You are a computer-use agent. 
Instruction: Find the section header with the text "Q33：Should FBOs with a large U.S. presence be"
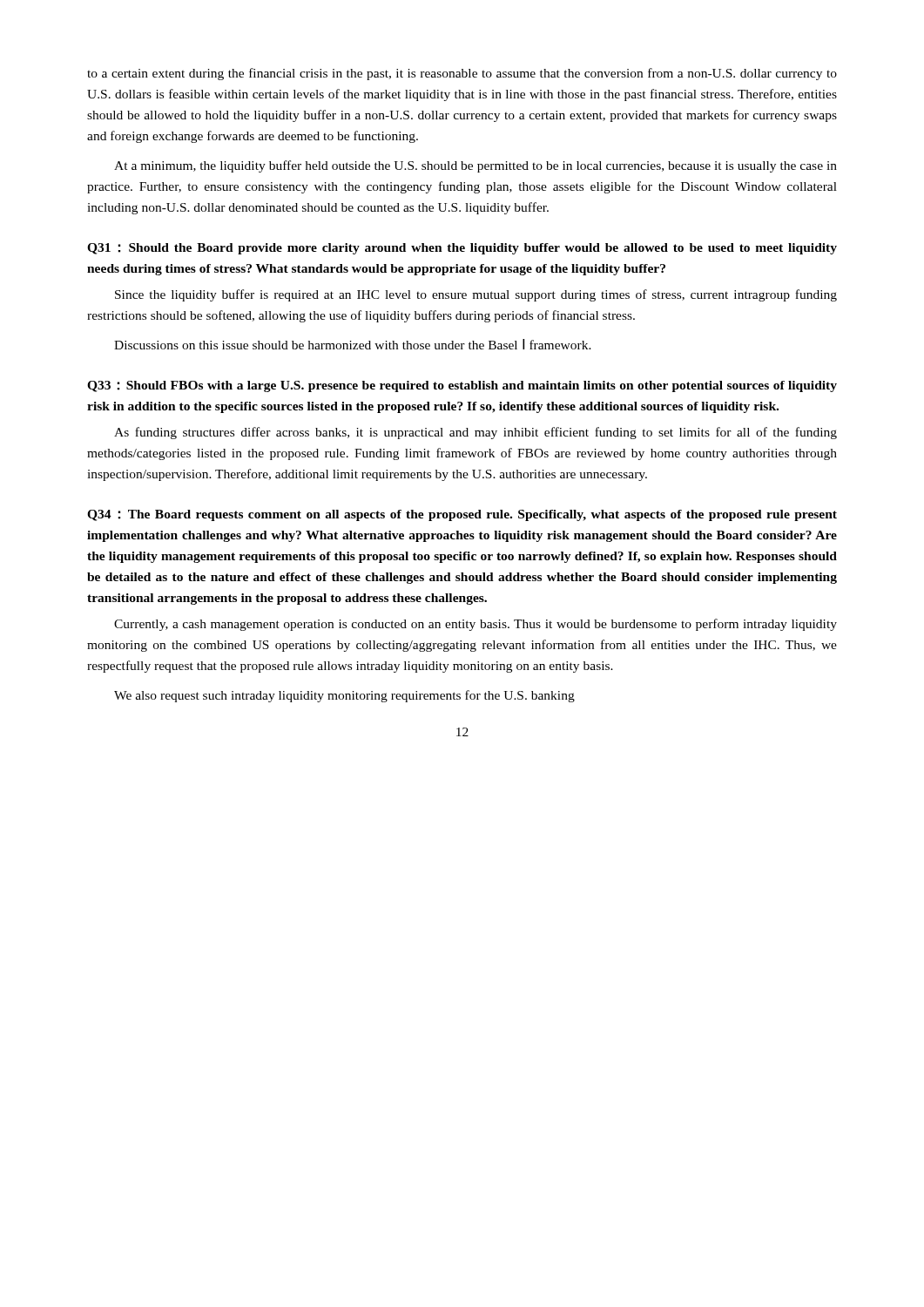pyautogui.click(x=462, y=395)
